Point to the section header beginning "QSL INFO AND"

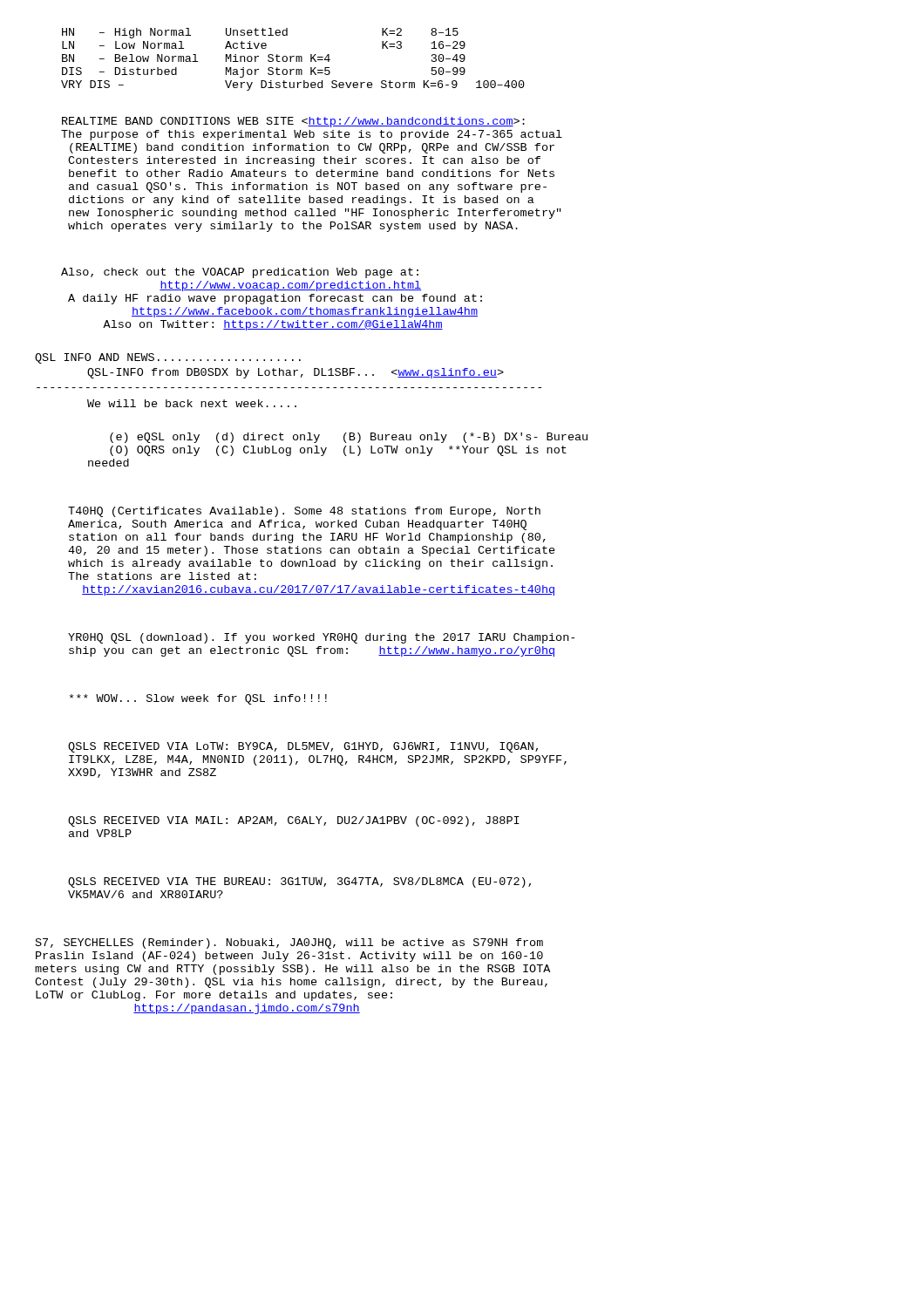169,358
